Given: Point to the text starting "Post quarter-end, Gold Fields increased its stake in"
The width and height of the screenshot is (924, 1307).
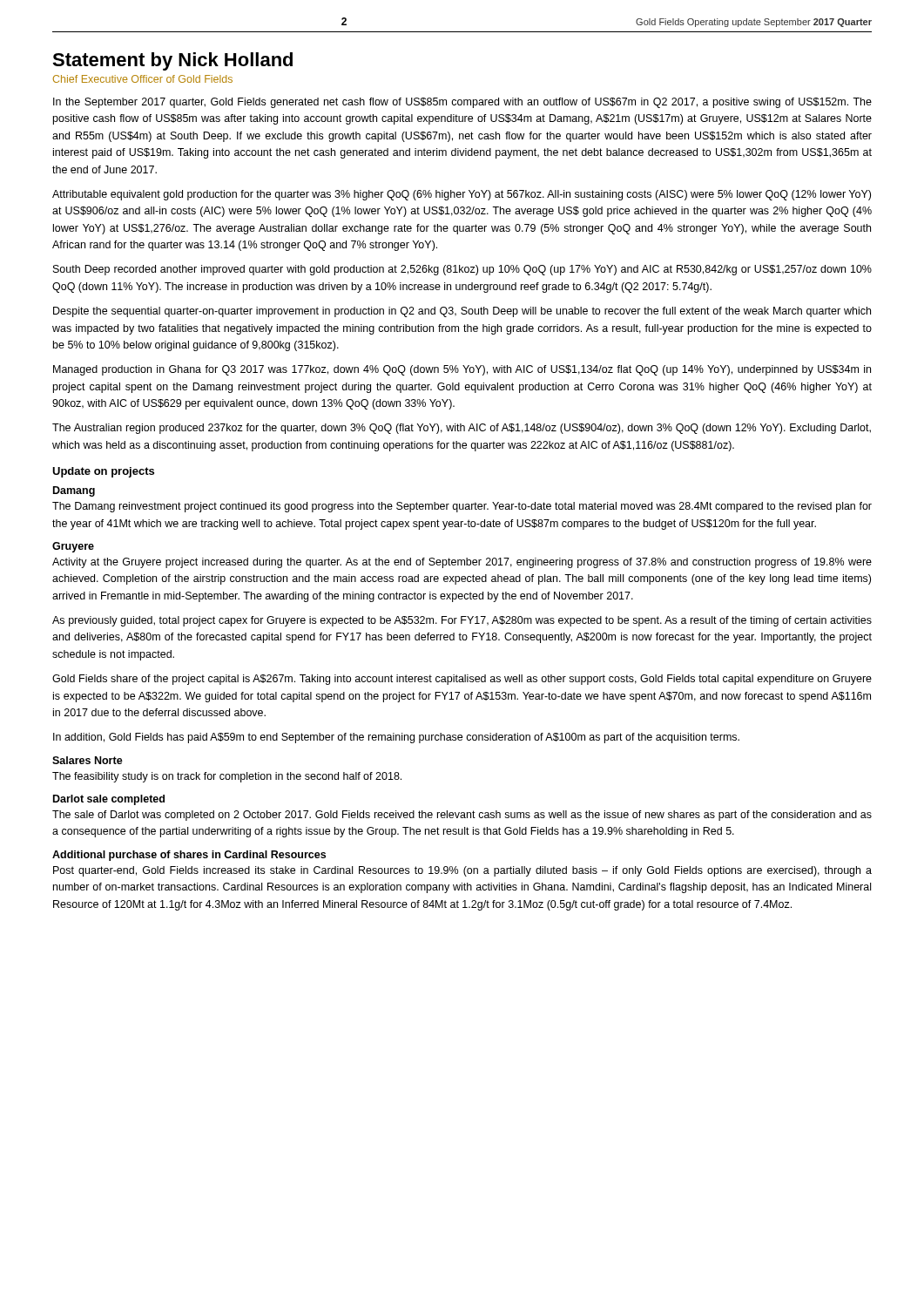Looking at the screenshot, I should pos(462,887).
